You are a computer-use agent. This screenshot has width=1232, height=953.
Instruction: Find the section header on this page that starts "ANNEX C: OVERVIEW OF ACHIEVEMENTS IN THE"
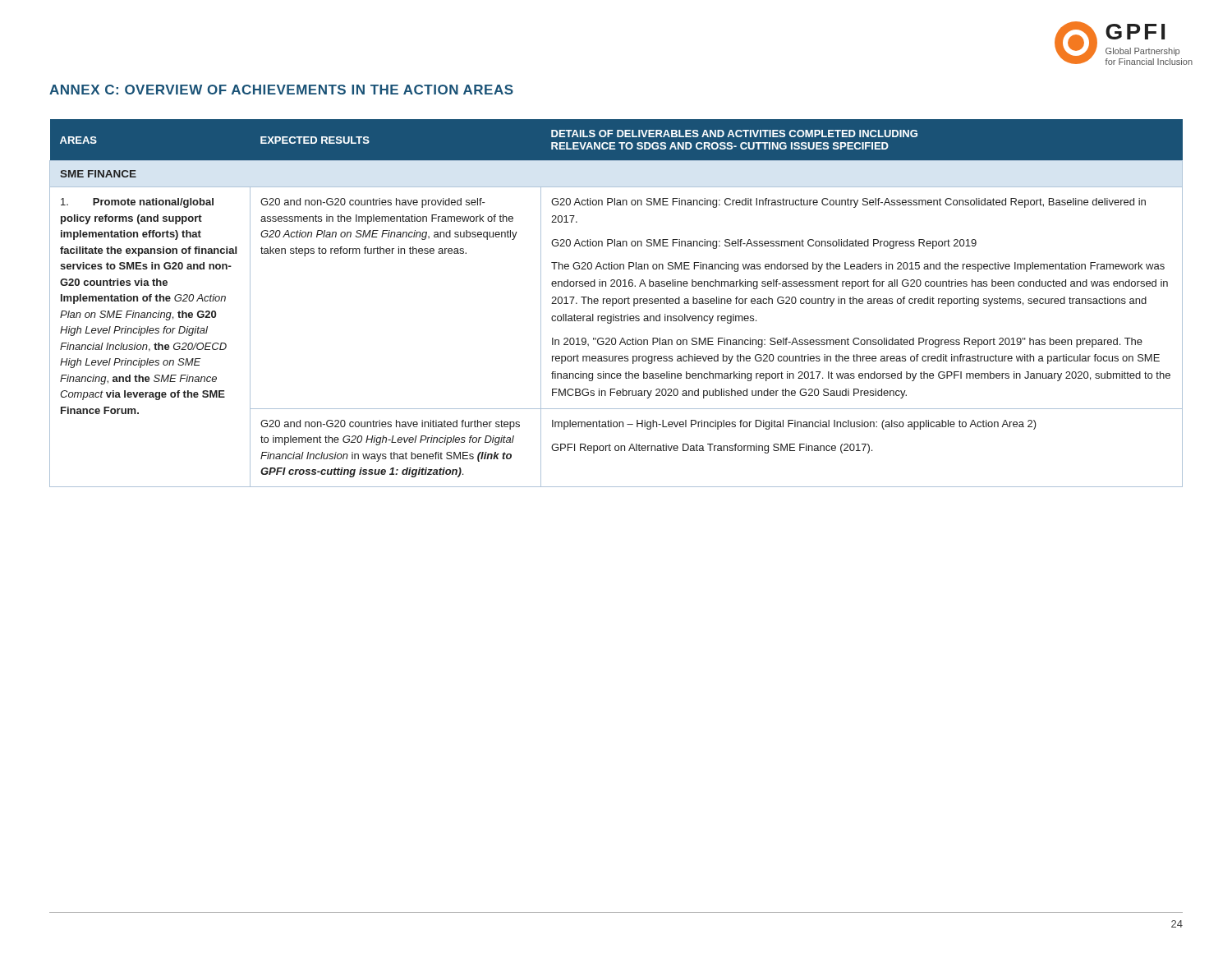pyautogui.click(x=282, y=90)
